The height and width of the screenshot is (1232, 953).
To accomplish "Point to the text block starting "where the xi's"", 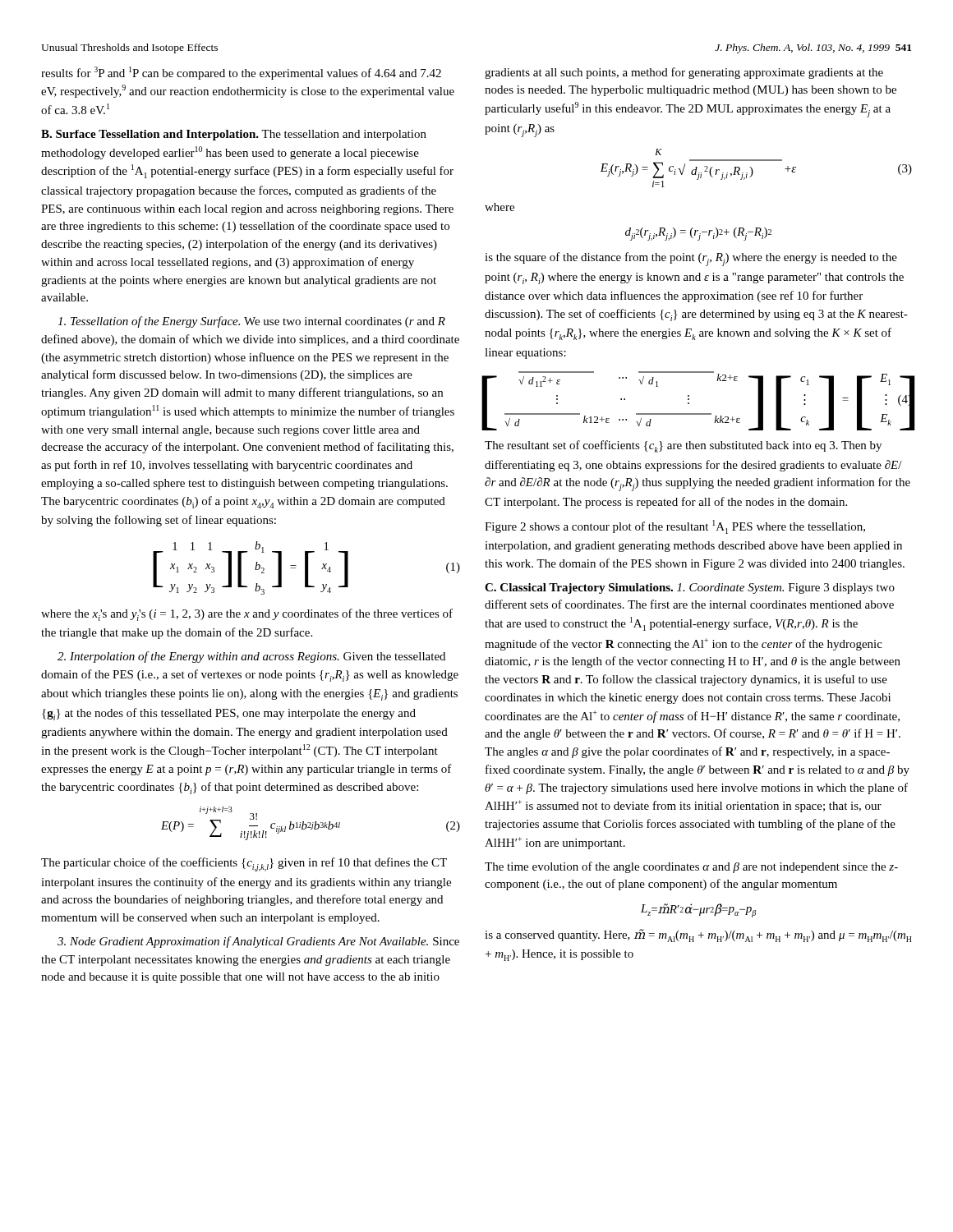I will click(251, 624).
